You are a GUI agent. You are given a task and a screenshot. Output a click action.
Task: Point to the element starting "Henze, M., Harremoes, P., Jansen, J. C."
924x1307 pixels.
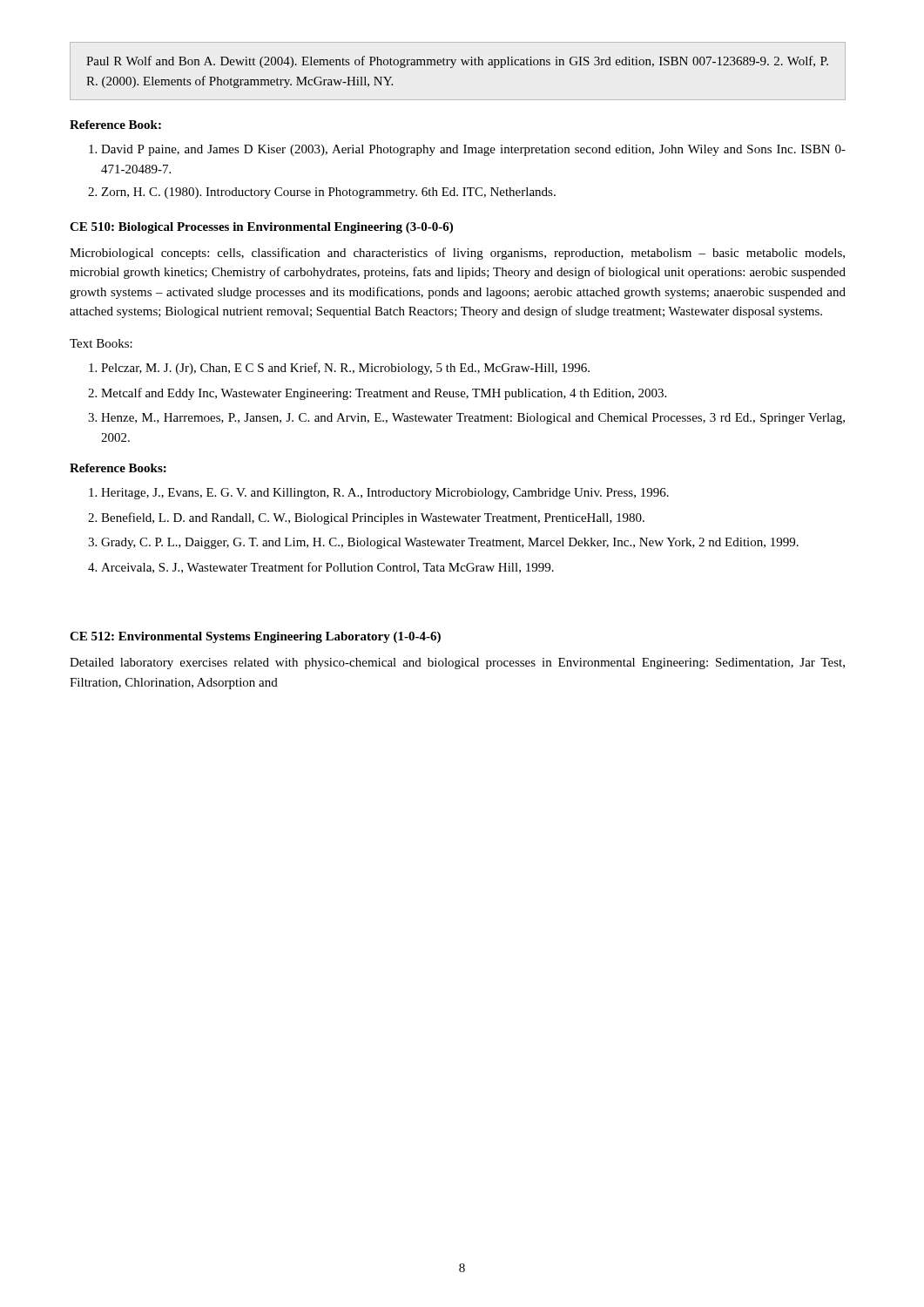point(458,427)
